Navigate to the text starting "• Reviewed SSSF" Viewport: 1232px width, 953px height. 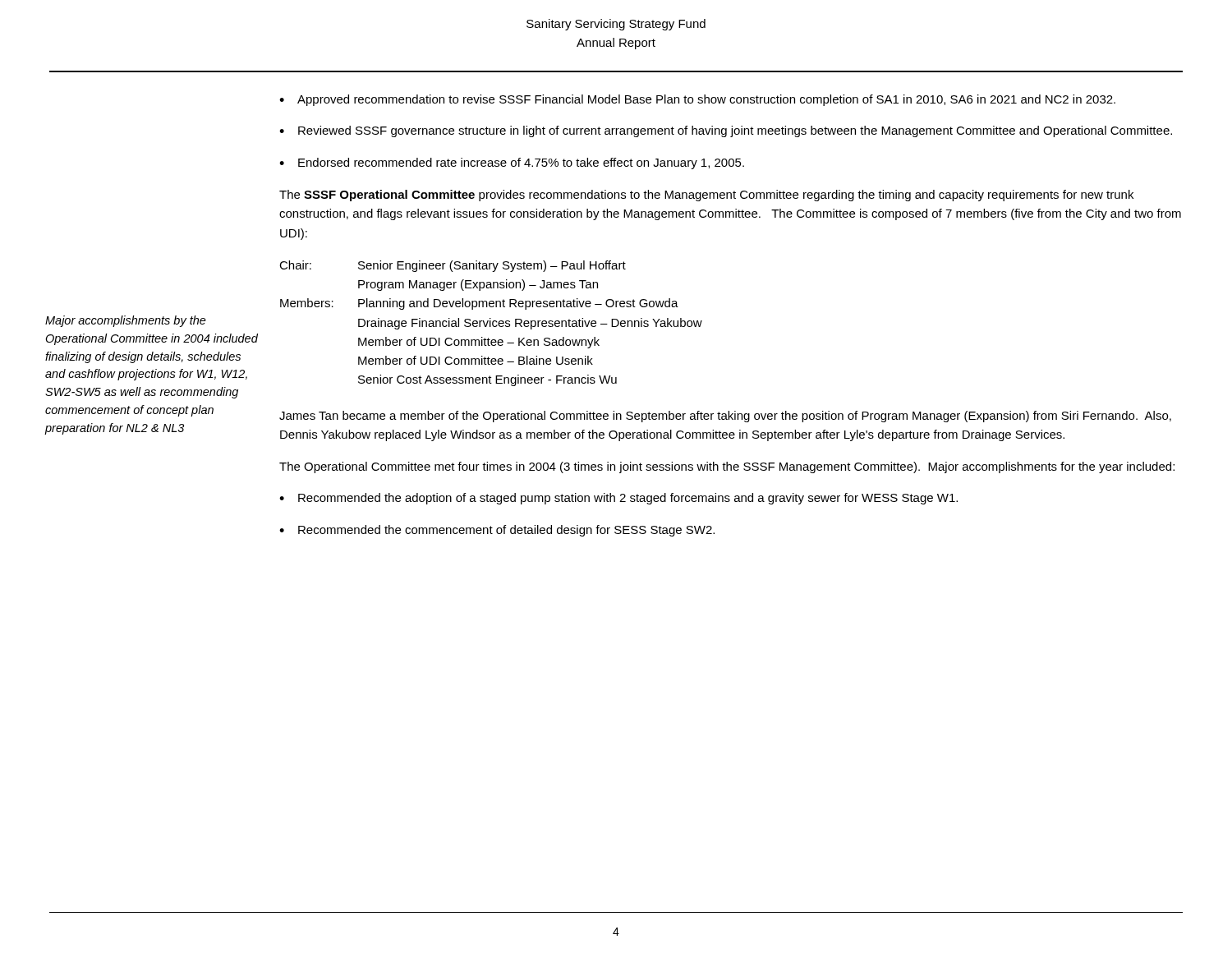coord(735,132)
